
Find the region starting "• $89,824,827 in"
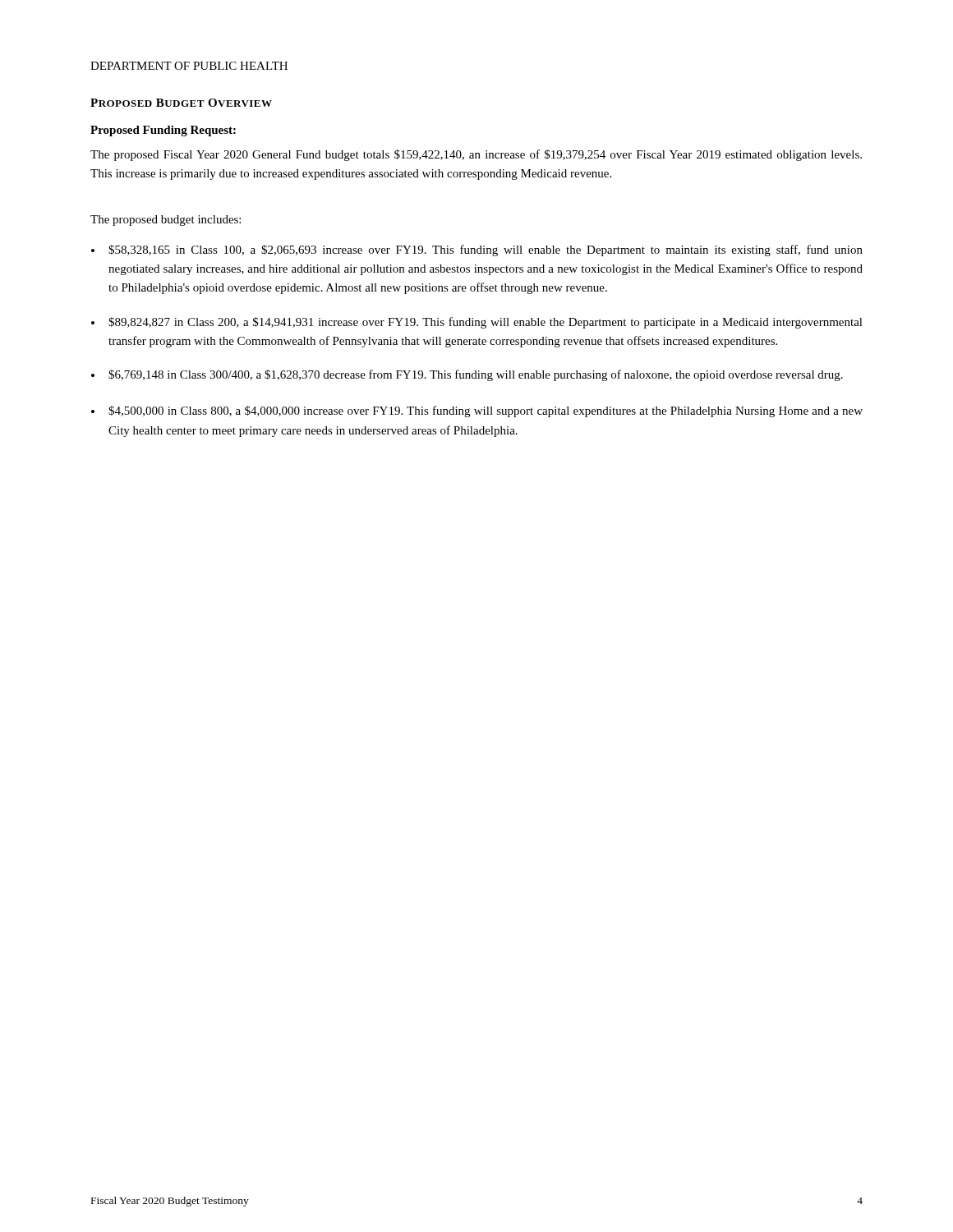tap(476, 332)
